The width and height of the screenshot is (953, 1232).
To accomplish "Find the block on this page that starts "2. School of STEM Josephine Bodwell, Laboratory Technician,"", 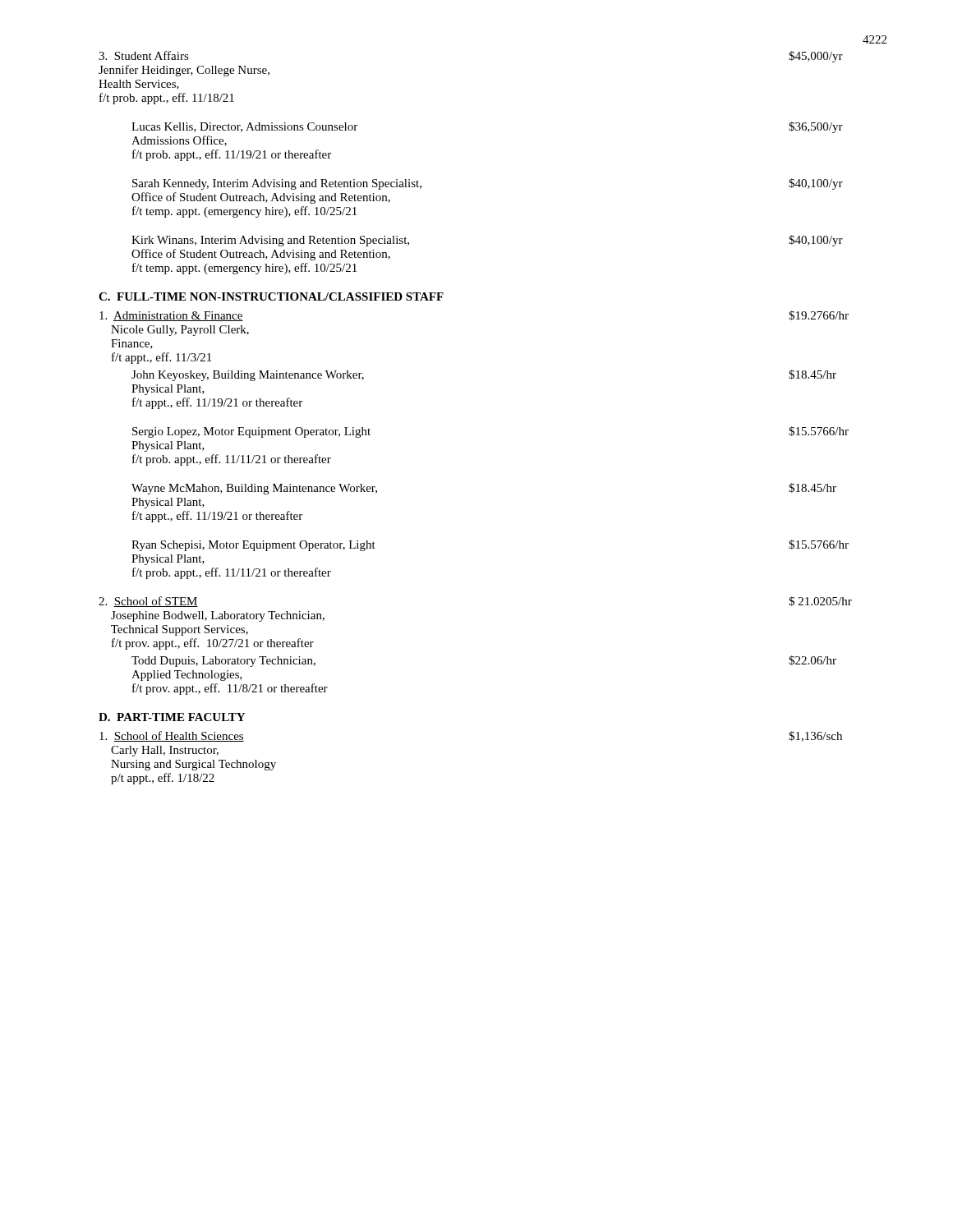I will [x=156, y=602].
